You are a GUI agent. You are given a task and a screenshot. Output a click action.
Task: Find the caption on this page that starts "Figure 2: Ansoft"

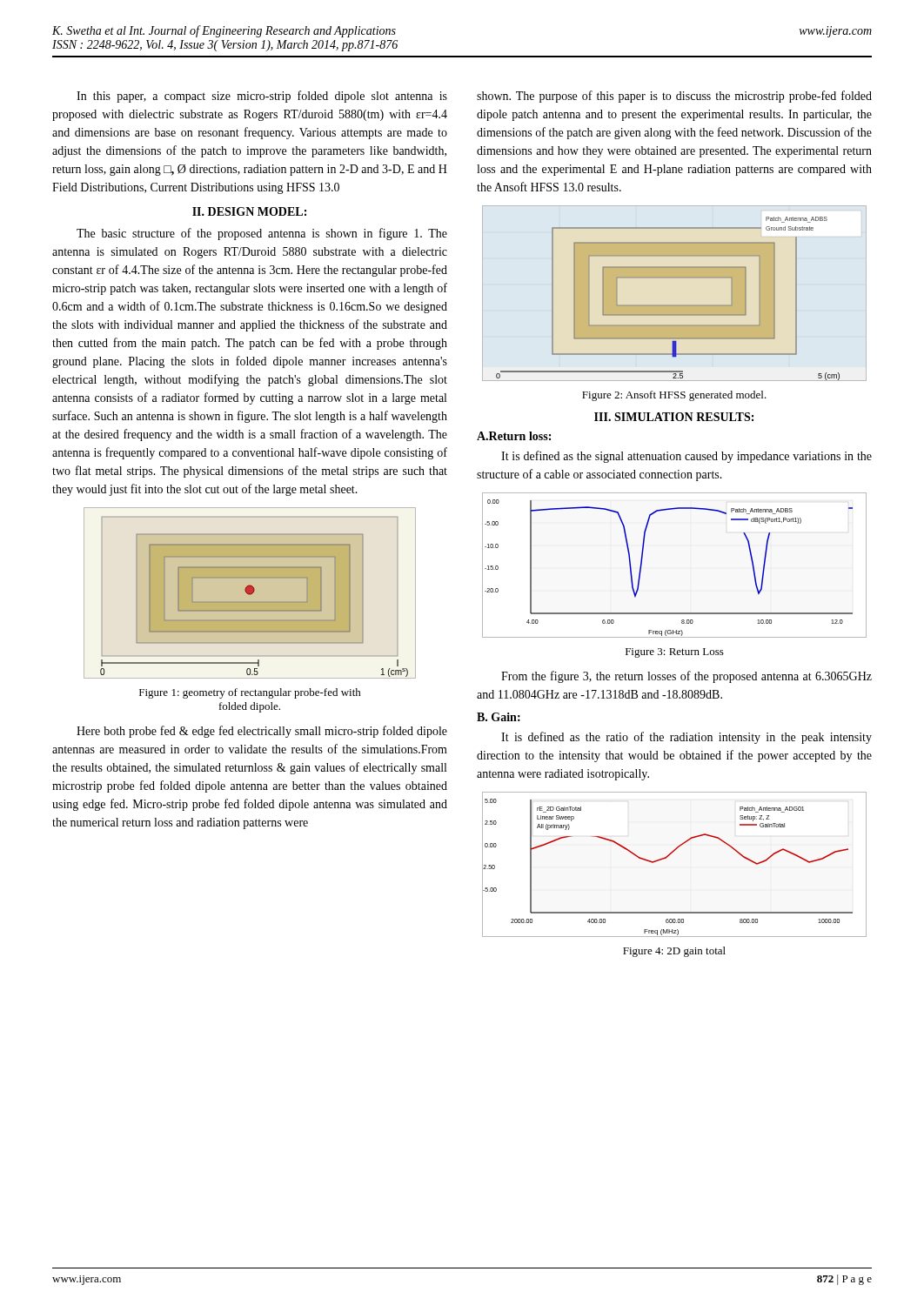(x=674, y=395)
